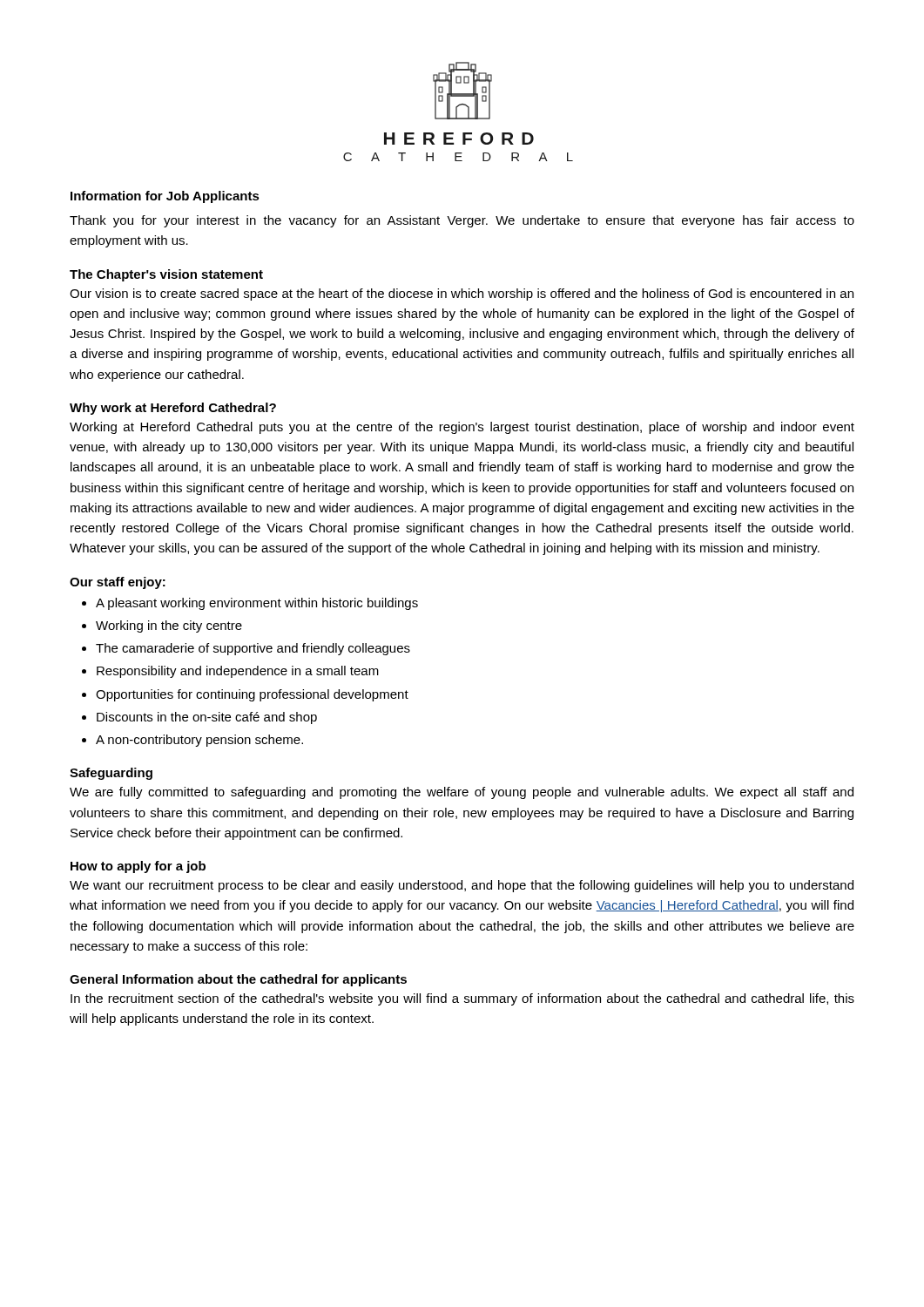This screenshot has height=1307, width=924.
Task: Point to the text starting "Thank you for your interest in"
Action: point(462,230)
